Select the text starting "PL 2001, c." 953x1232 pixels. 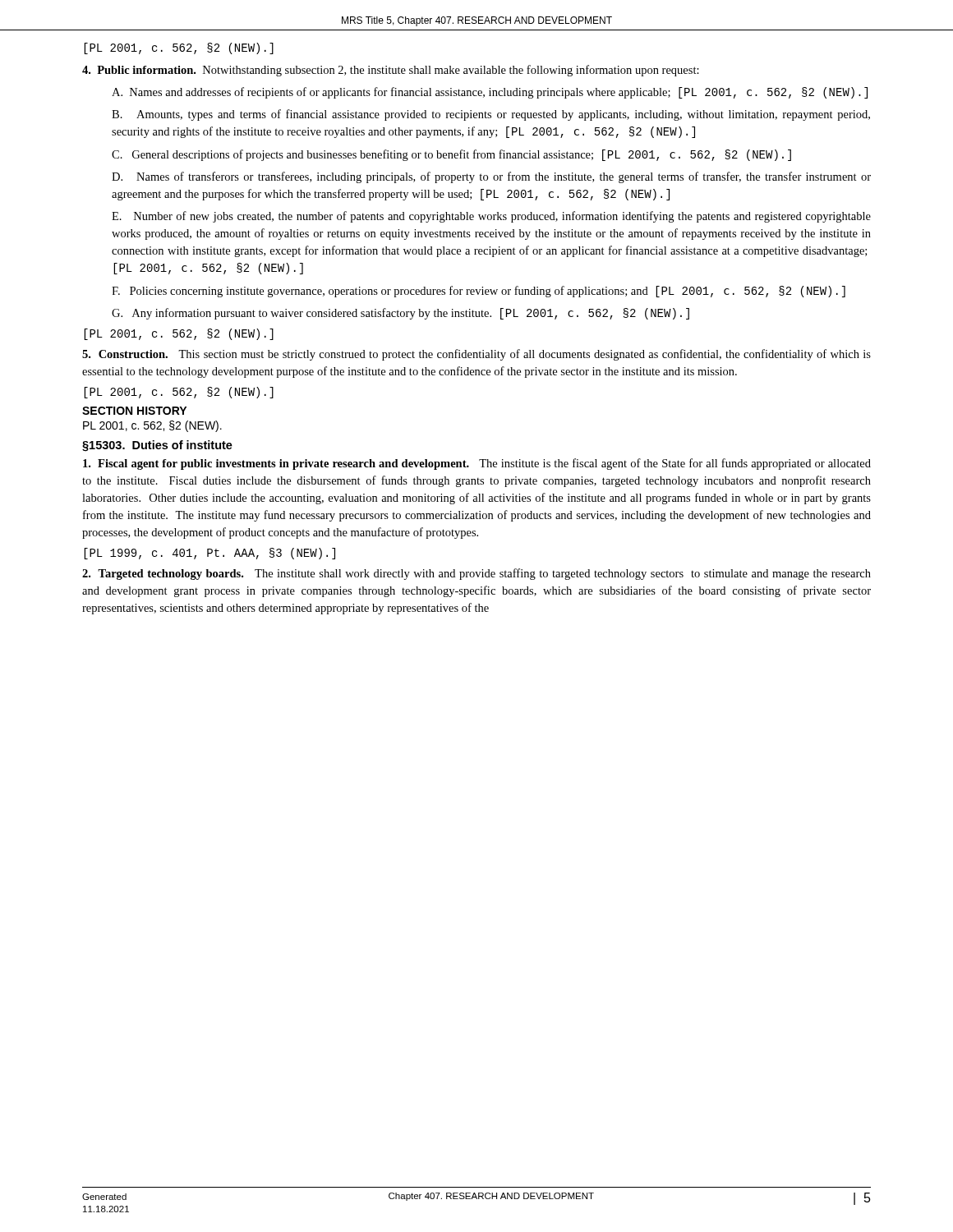pos(152,426)
